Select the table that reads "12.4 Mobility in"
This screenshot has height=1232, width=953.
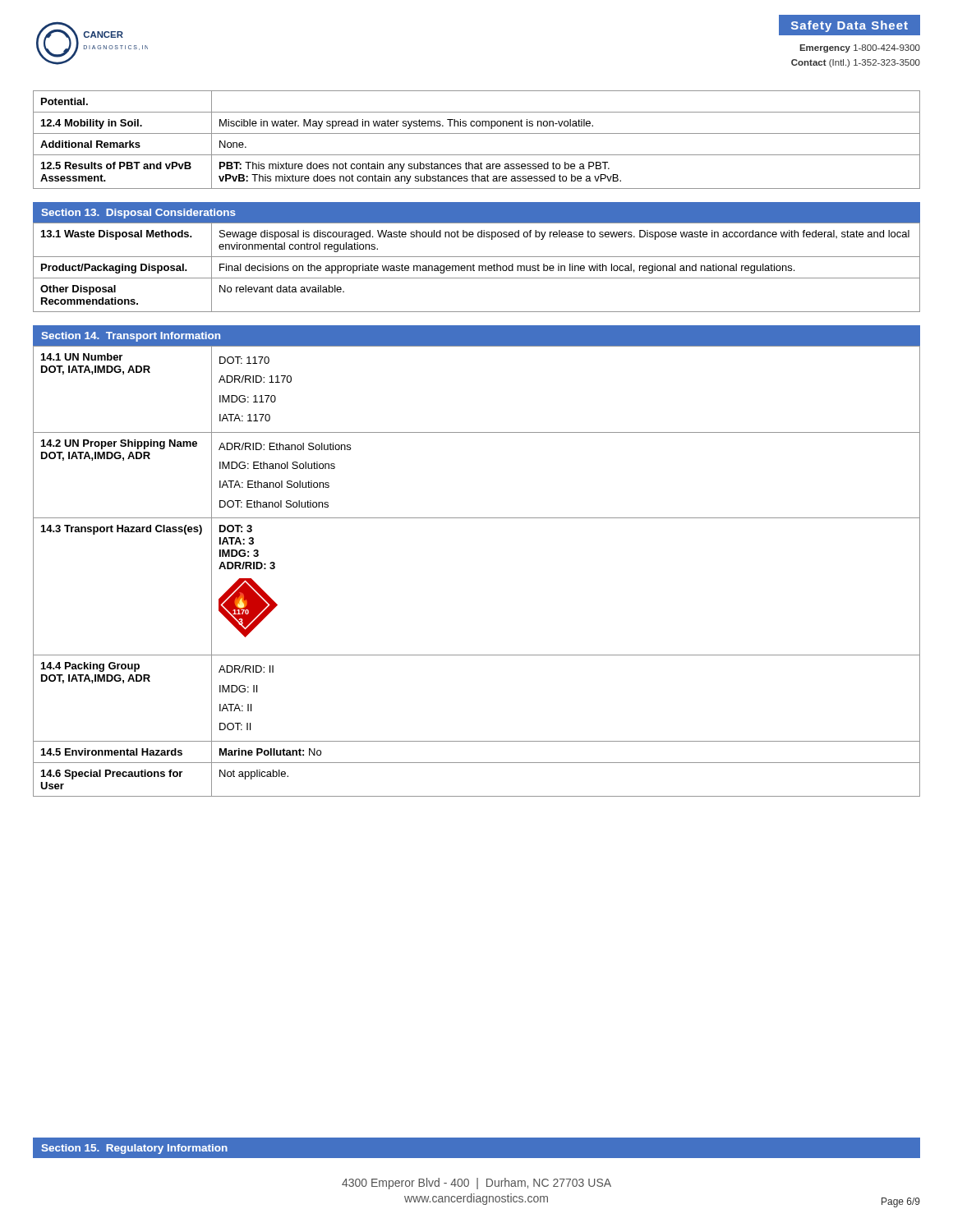point(476,140)
